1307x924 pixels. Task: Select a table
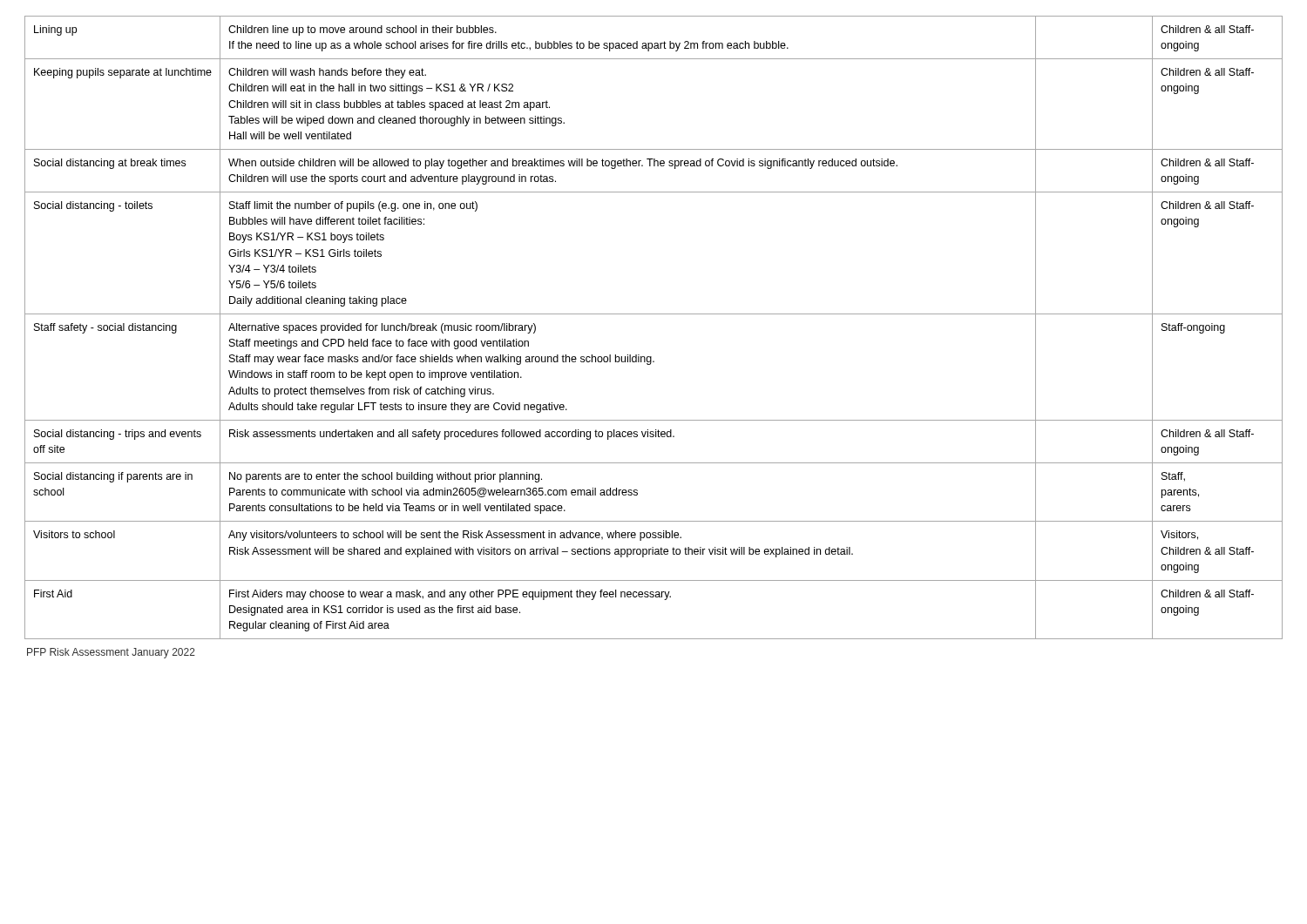click(x=654, y=328)
